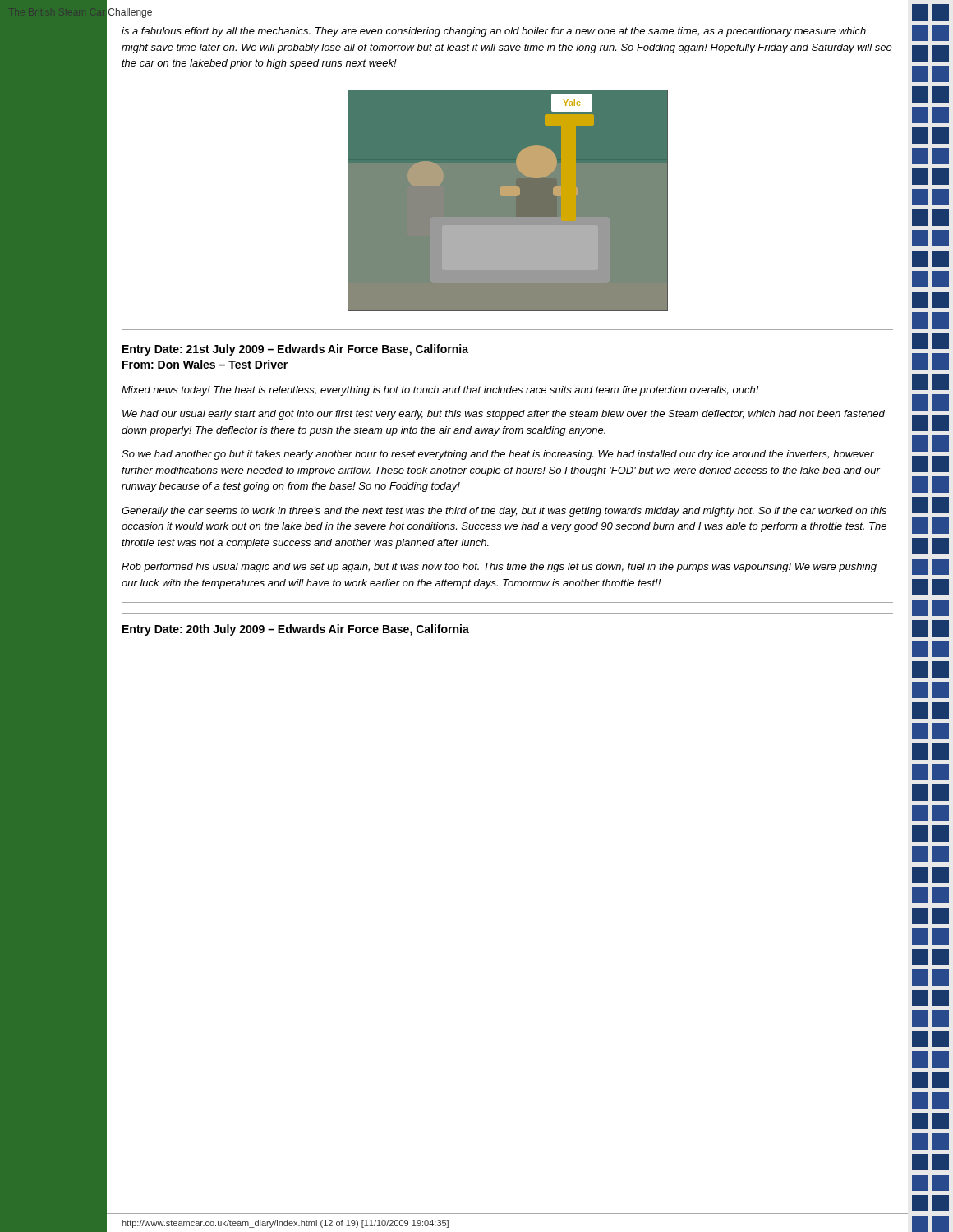The height and width of the screenshot is (1232, 953).
Task: Locate the photo
Action: pos(507,200)
